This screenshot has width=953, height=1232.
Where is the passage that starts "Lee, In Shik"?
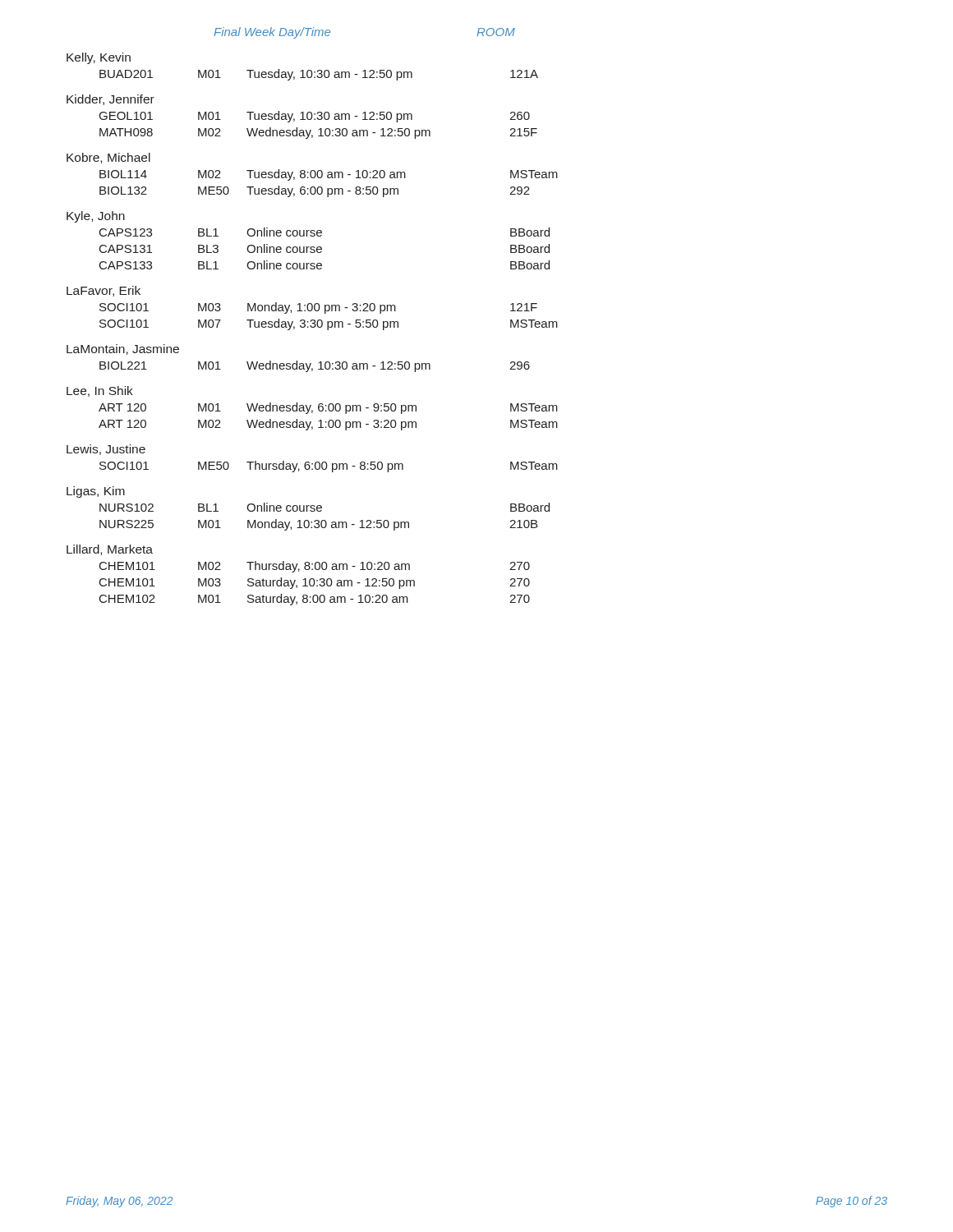coord(100,391)
